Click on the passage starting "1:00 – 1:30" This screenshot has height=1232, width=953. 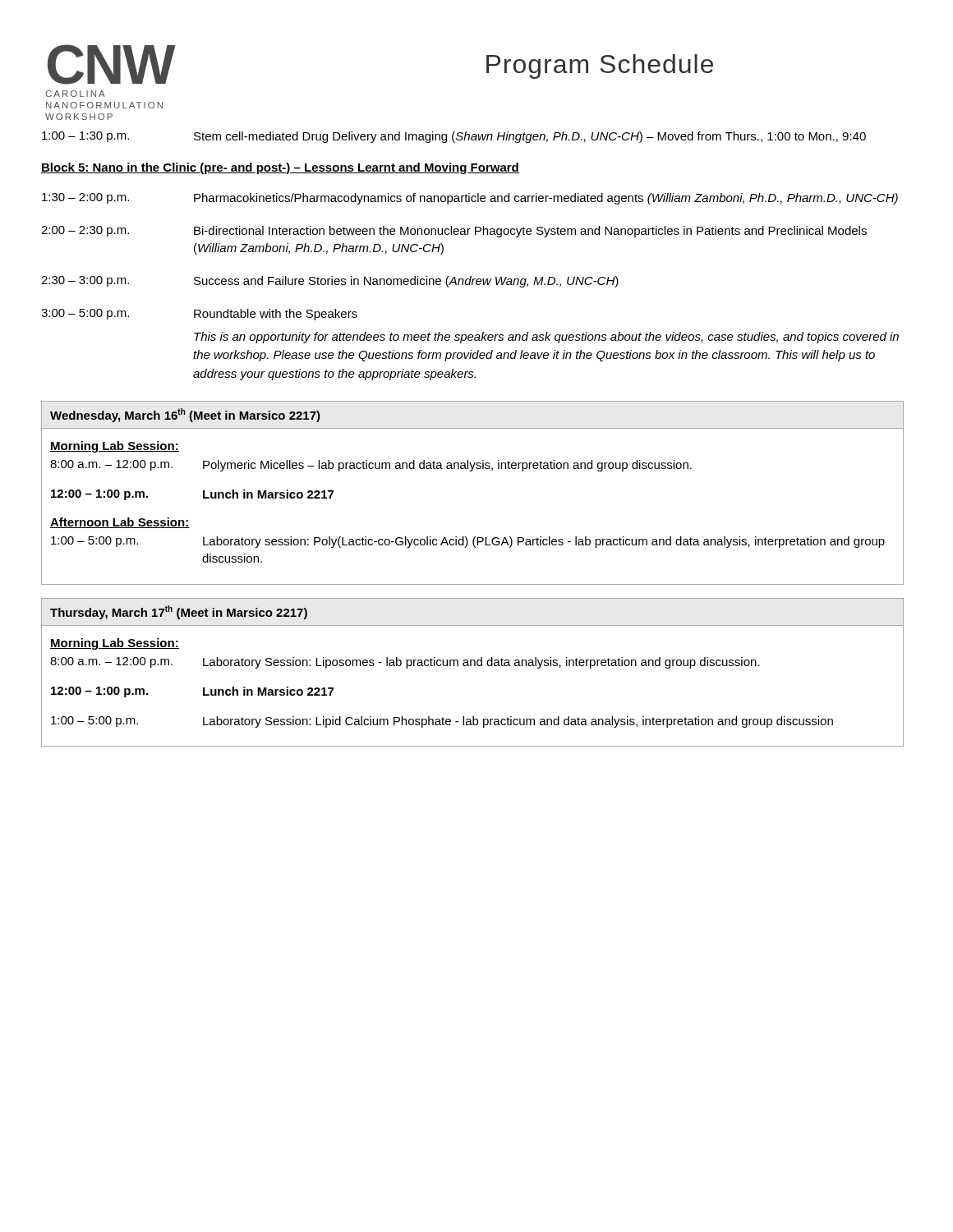(x=472, y=136)
